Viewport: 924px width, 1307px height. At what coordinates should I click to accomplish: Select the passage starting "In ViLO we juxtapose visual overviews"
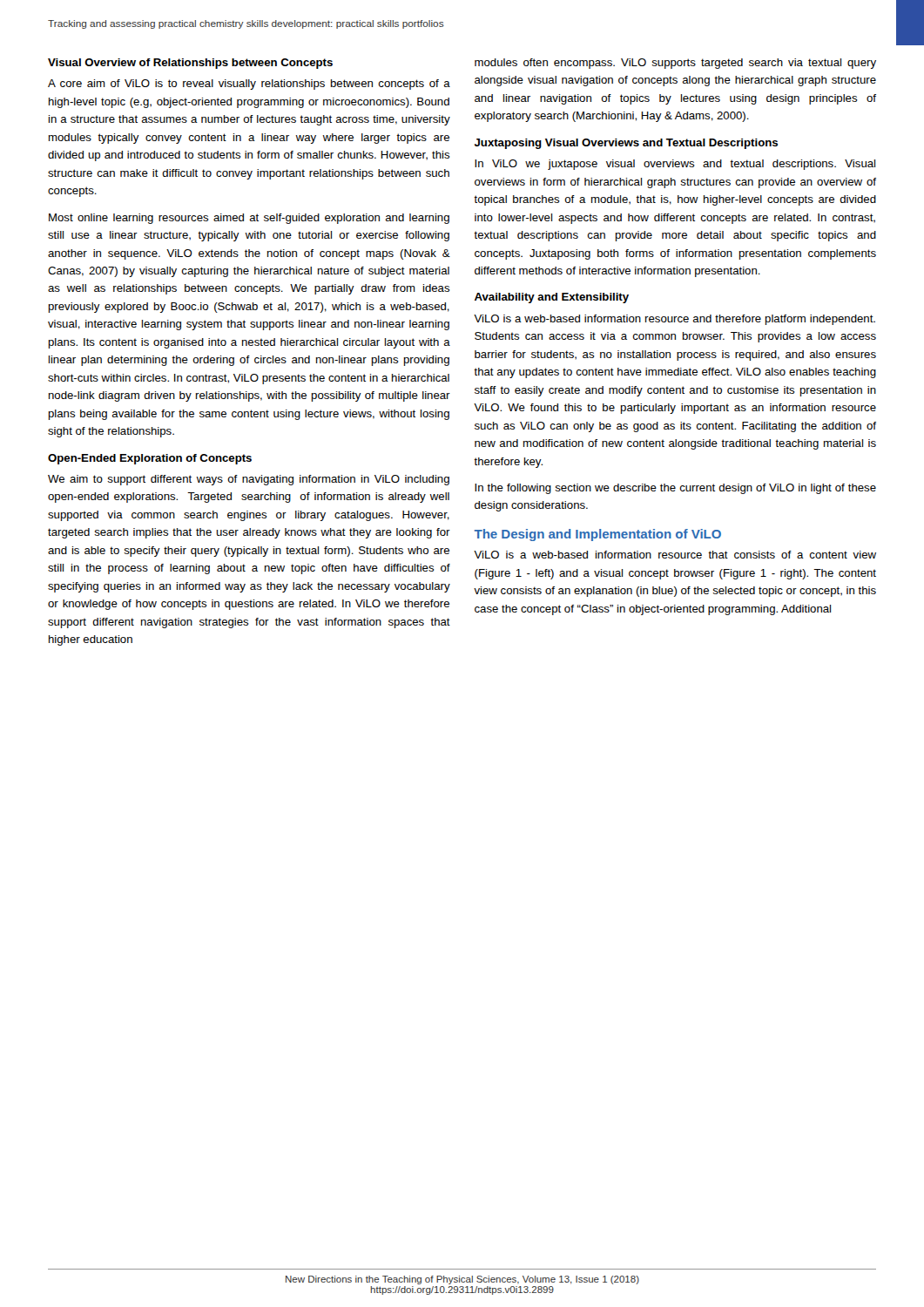[x=675, y=218]
